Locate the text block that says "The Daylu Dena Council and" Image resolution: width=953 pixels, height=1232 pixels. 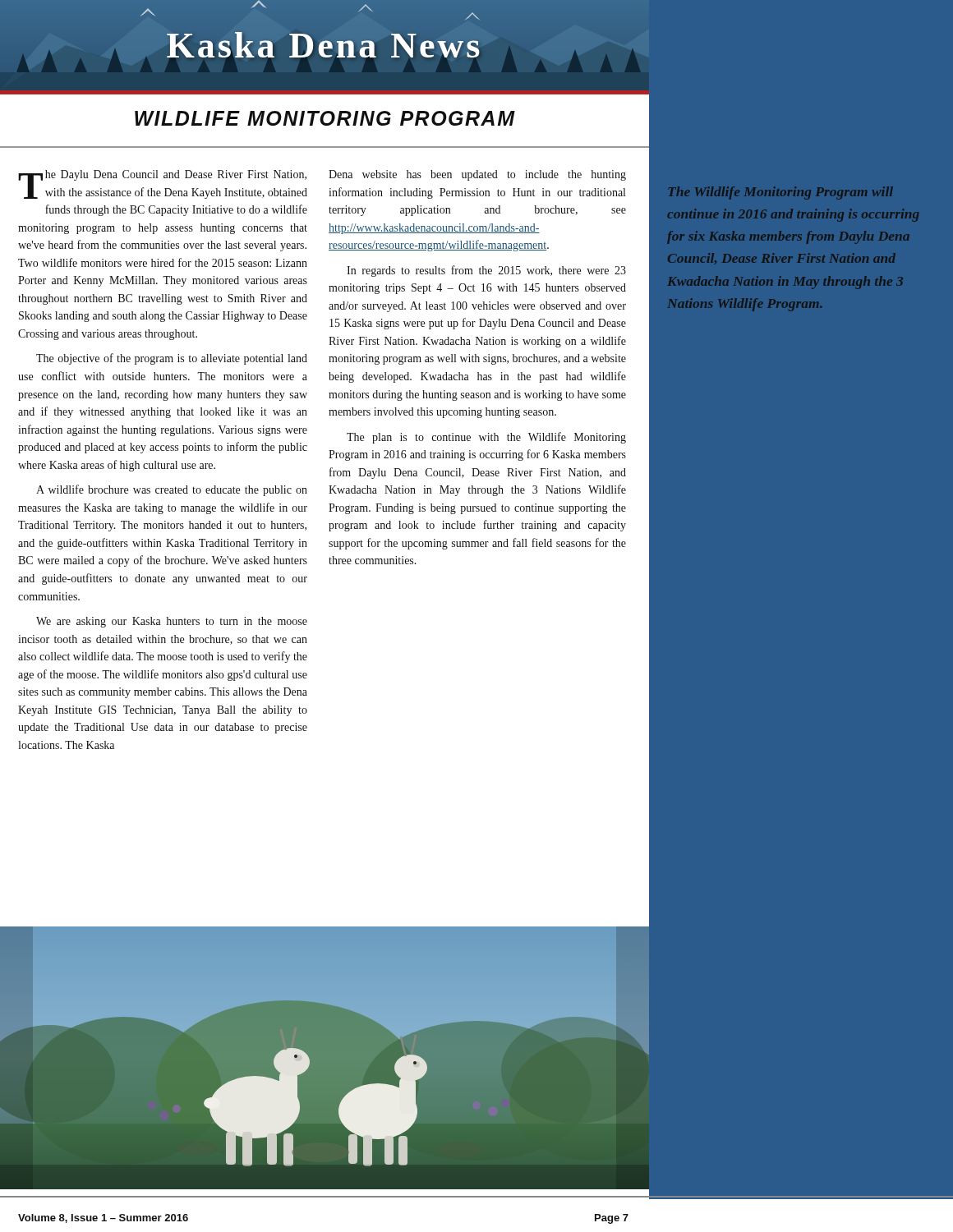pos(163,460)
